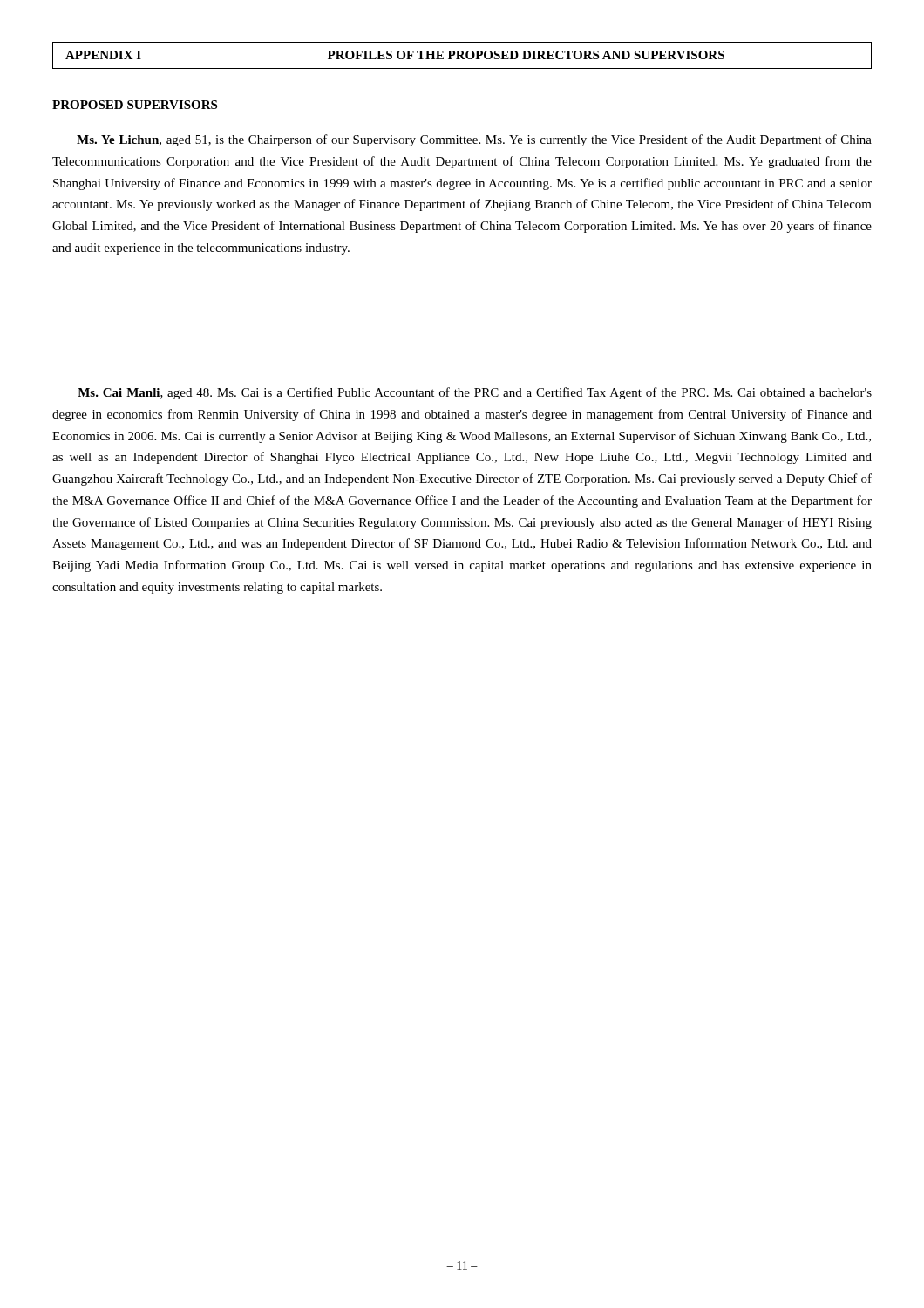
Task: Find the passage starting "Ms. Ye Lichun, aged 51, is the"
Action: (462, 193)
